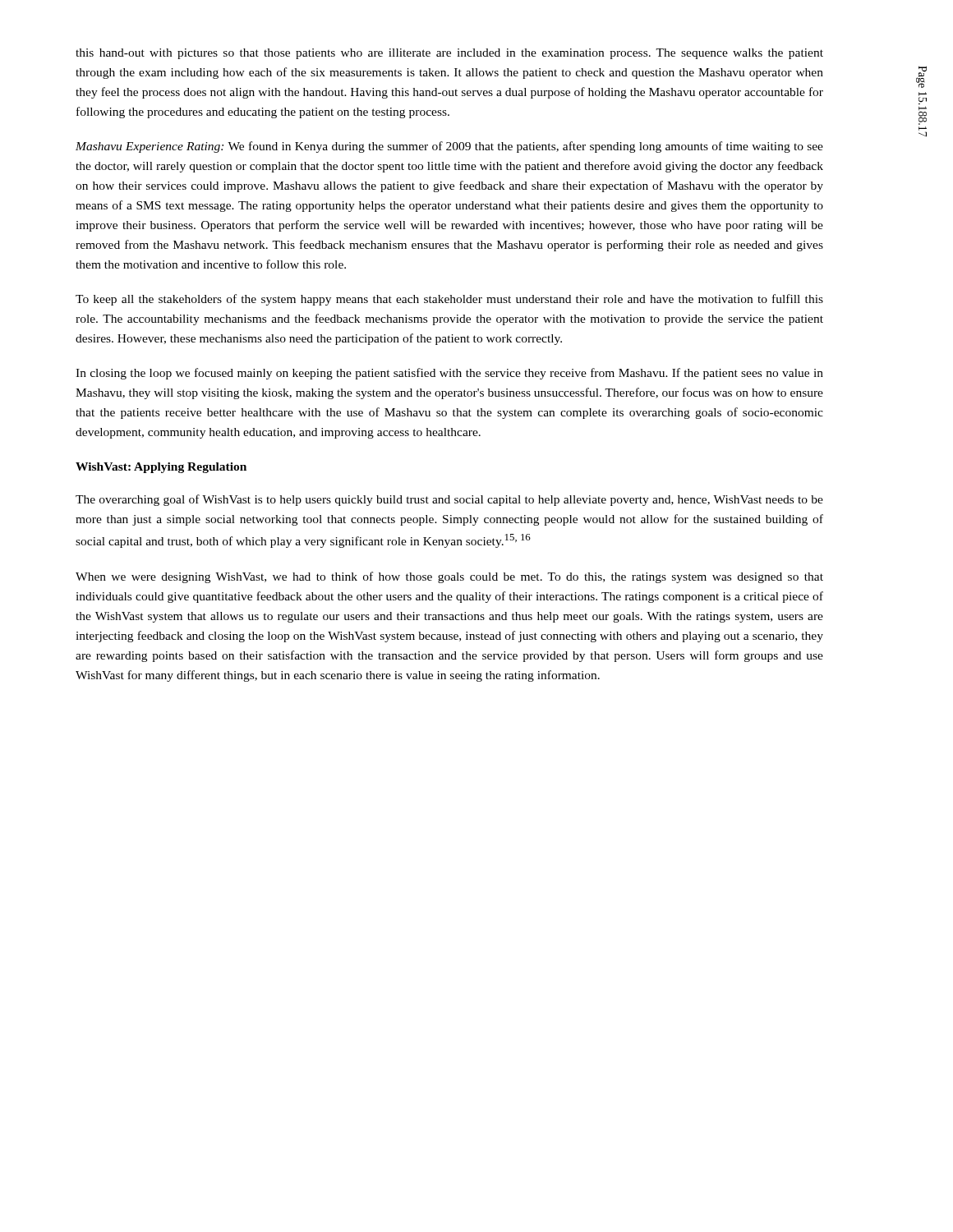The height and width of the screenshot is (1232, 953).
Task: Select the element starting "this hand-out with pictures so that those"
Action: pyautogui.click(x=449, y=82)
